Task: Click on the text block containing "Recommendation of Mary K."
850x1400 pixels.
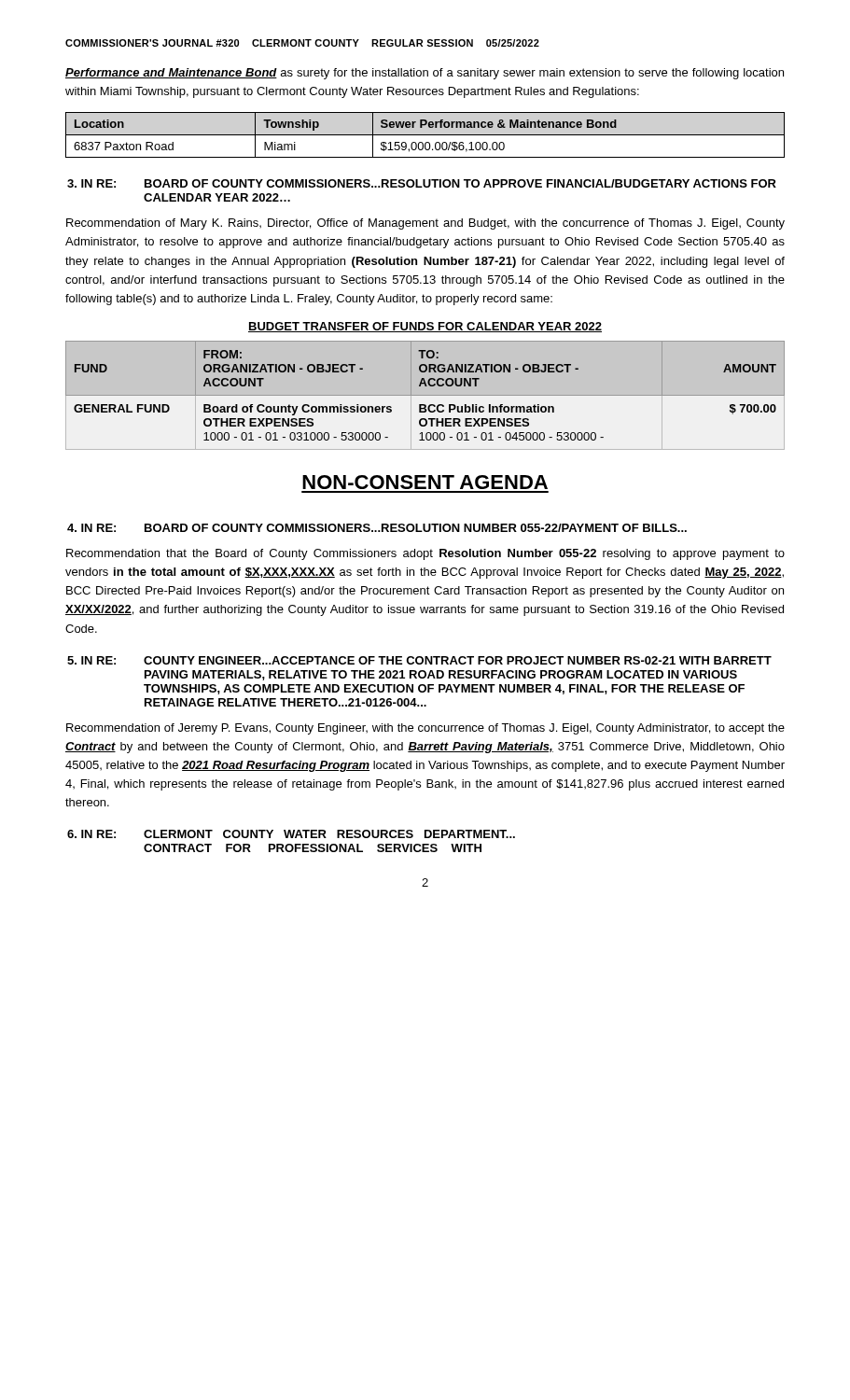Action: pyautogui.click(x=425, y=260)
